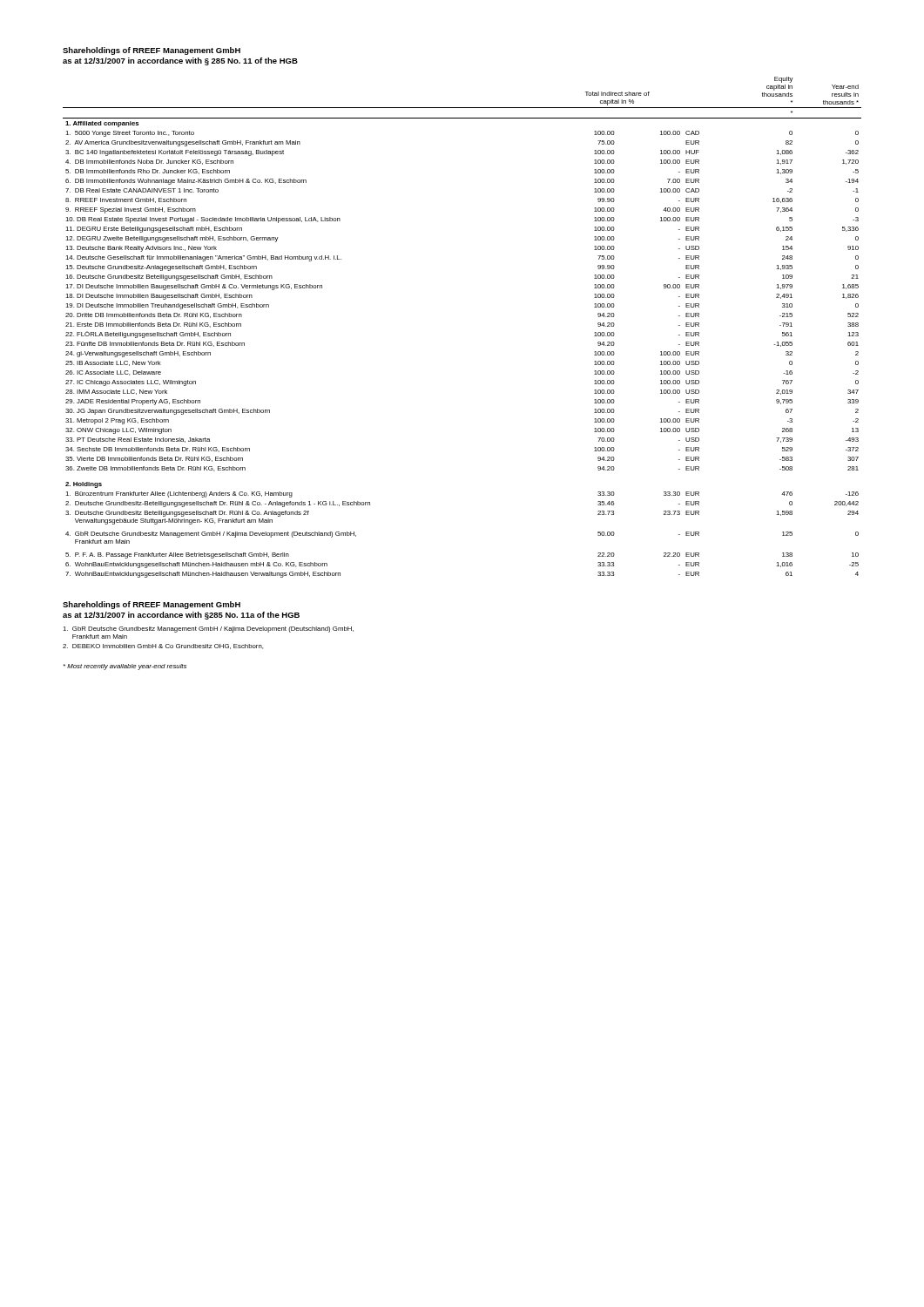The width and height of the screenshot is (924, 1307).
Task: Select the table that reads "12. DEGRU Zweite Beteiligungsgesellschaft mbH,"
Action: click(462, 326)
